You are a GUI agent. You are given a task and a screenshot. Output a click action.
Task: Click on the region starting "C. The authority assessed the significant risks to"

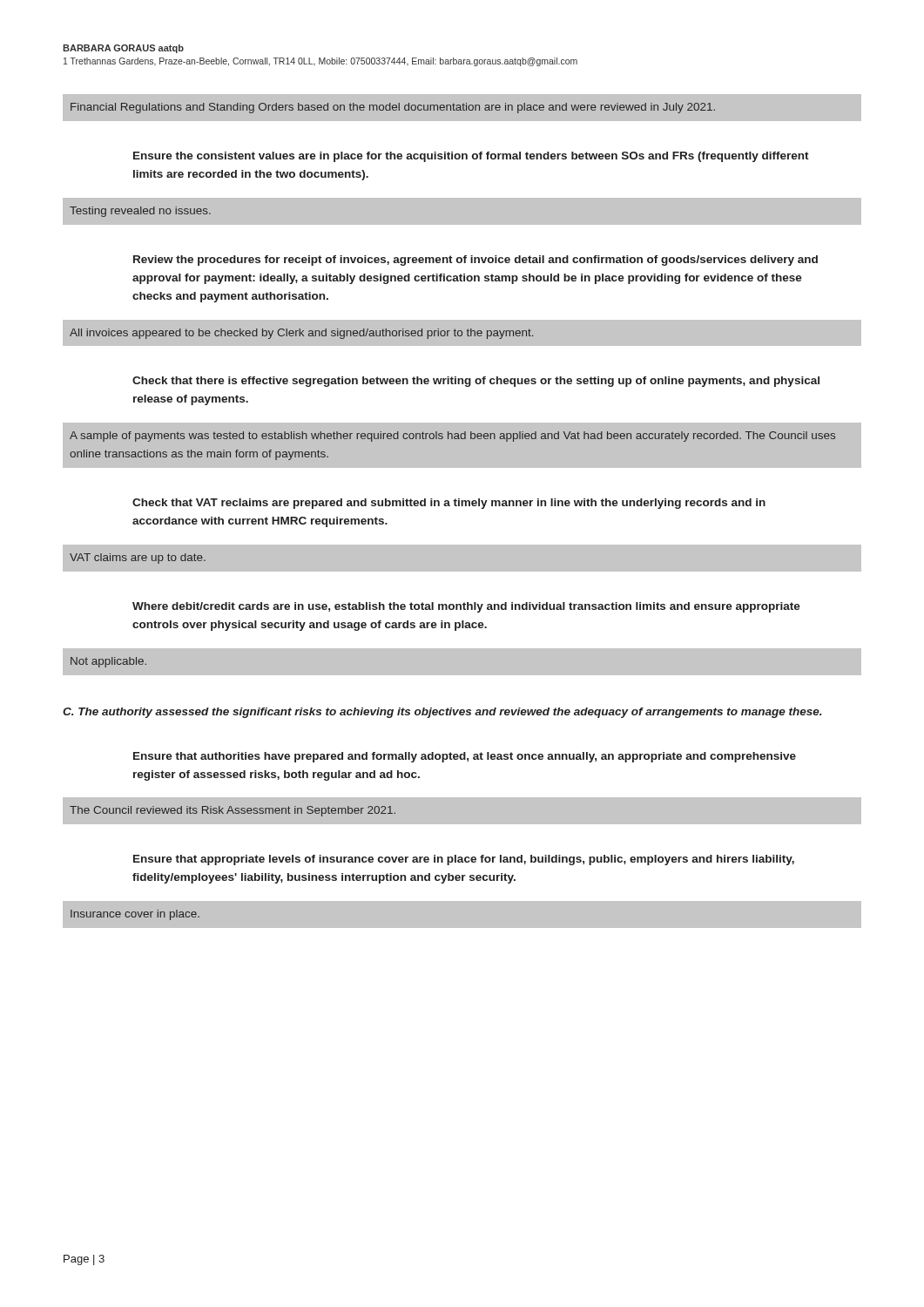(x=462, y=712)
